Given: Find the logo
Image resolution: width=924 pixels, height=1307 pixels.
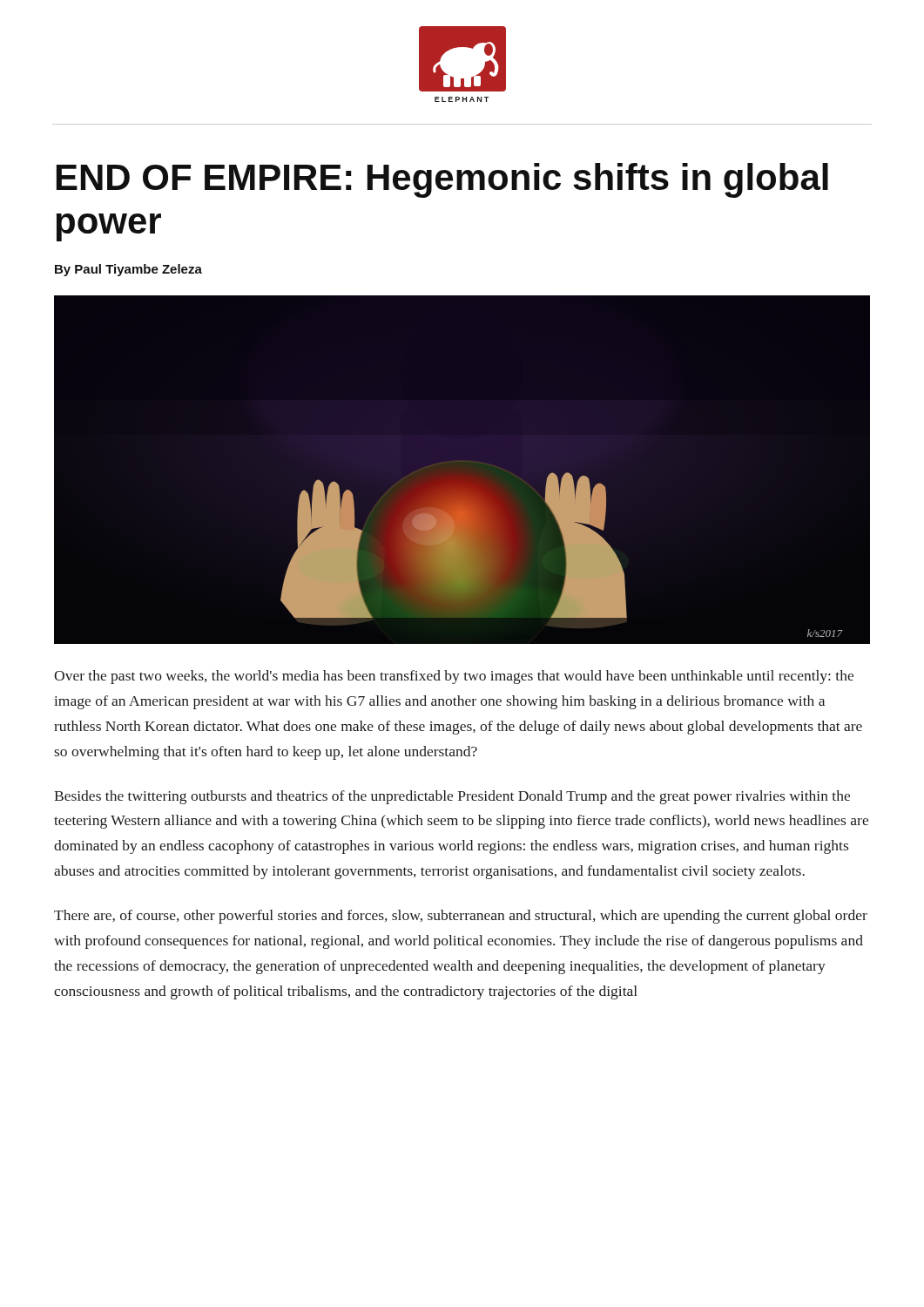Looking at the screenshot, I should [462, 62].
